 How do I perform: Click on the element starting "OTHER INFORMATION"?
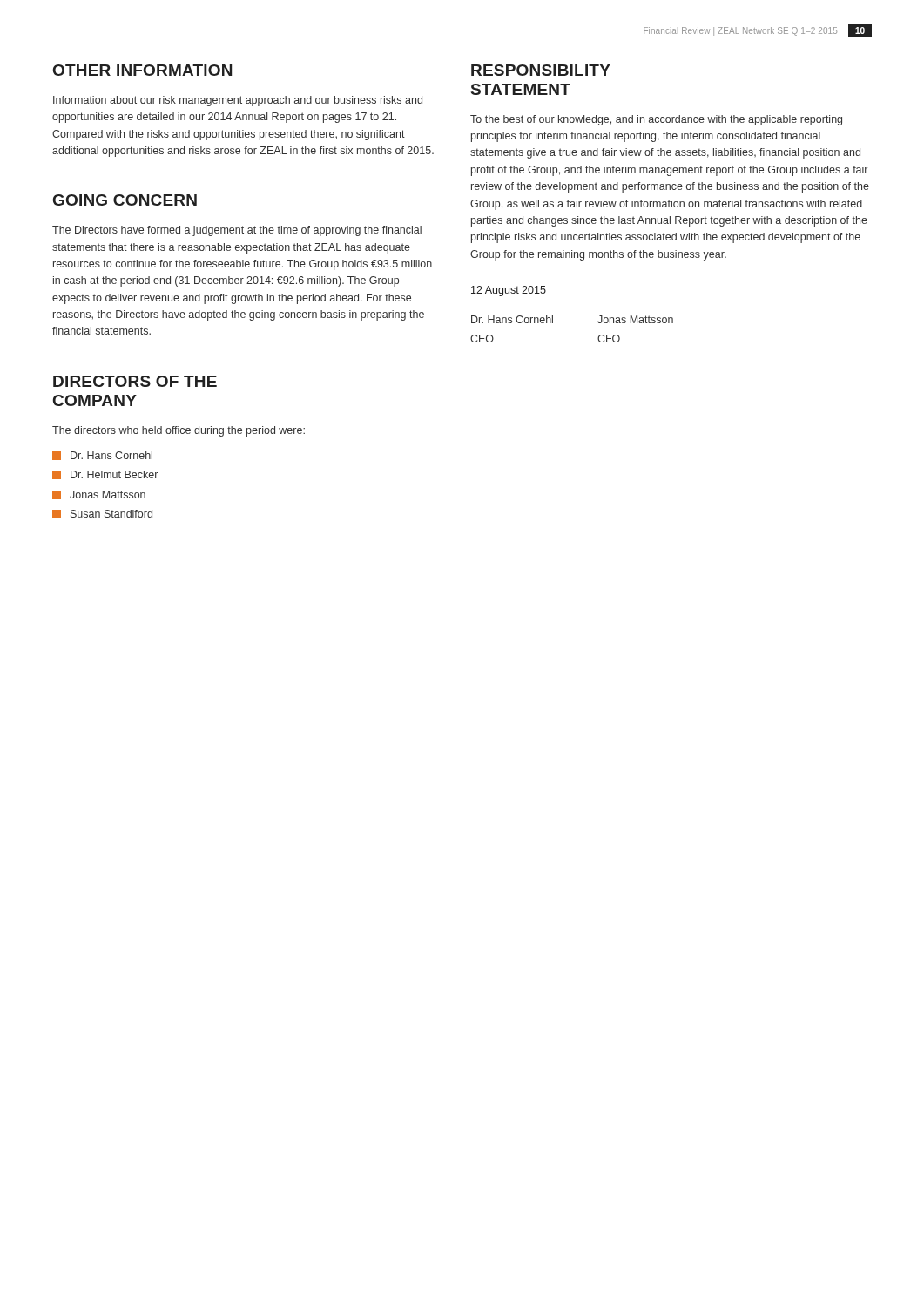tap(143, 70)
